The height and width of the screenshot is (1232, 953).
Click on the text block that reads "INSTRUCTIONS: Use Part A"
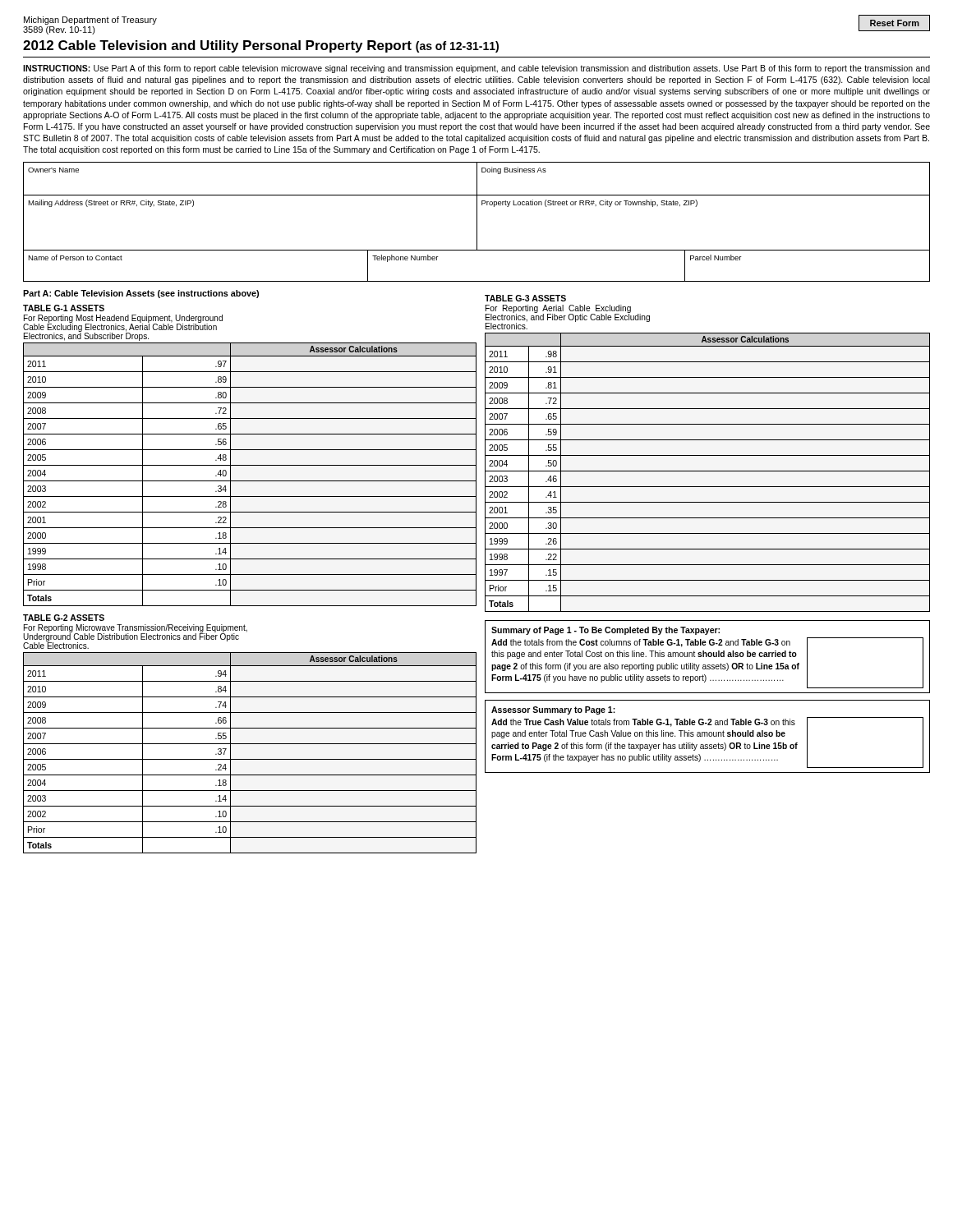[476, 109]
